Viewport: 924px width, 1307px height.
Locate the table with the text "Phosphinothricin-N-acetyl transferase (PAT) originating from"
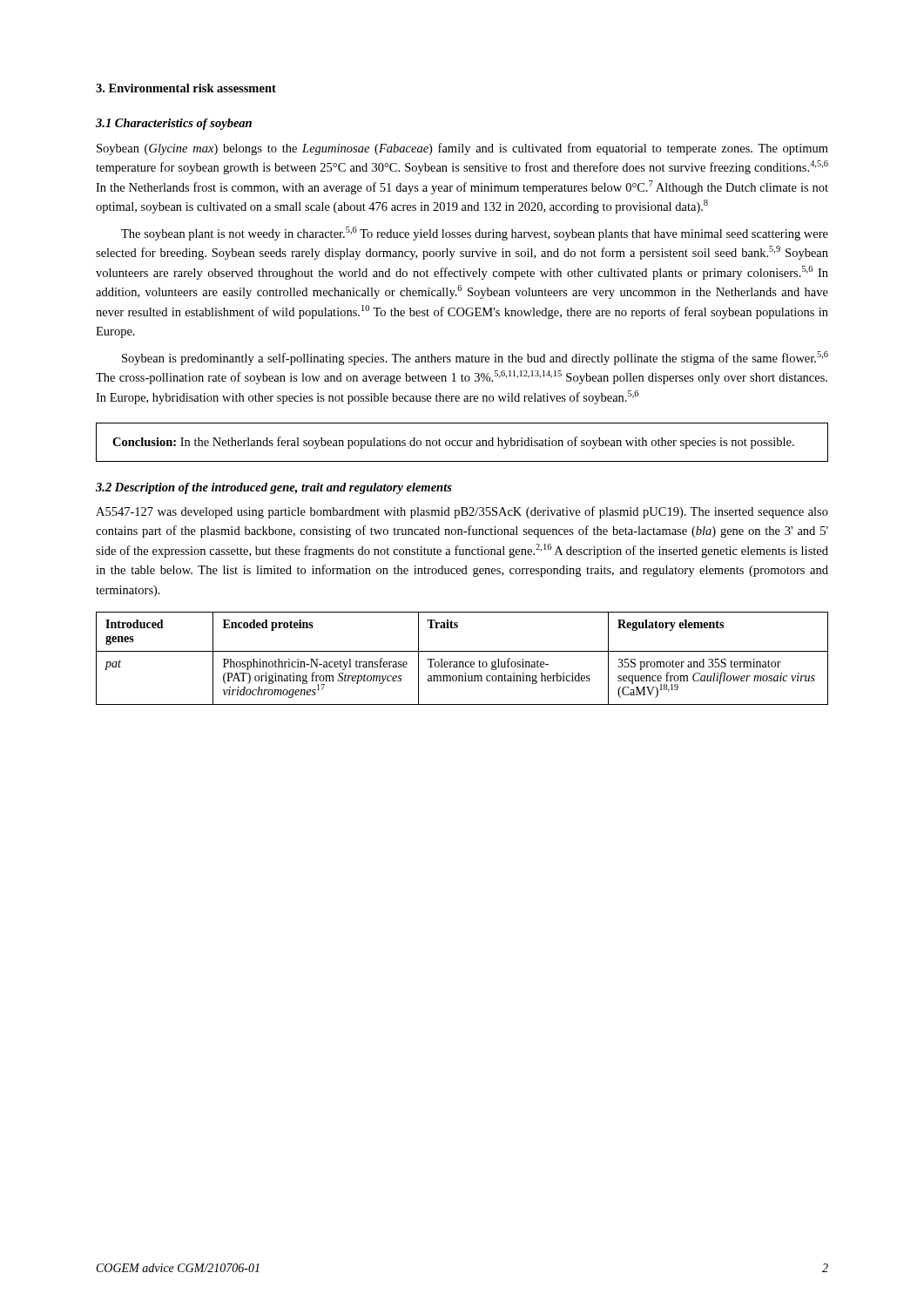pyautogui.click(x=462, y=659)
